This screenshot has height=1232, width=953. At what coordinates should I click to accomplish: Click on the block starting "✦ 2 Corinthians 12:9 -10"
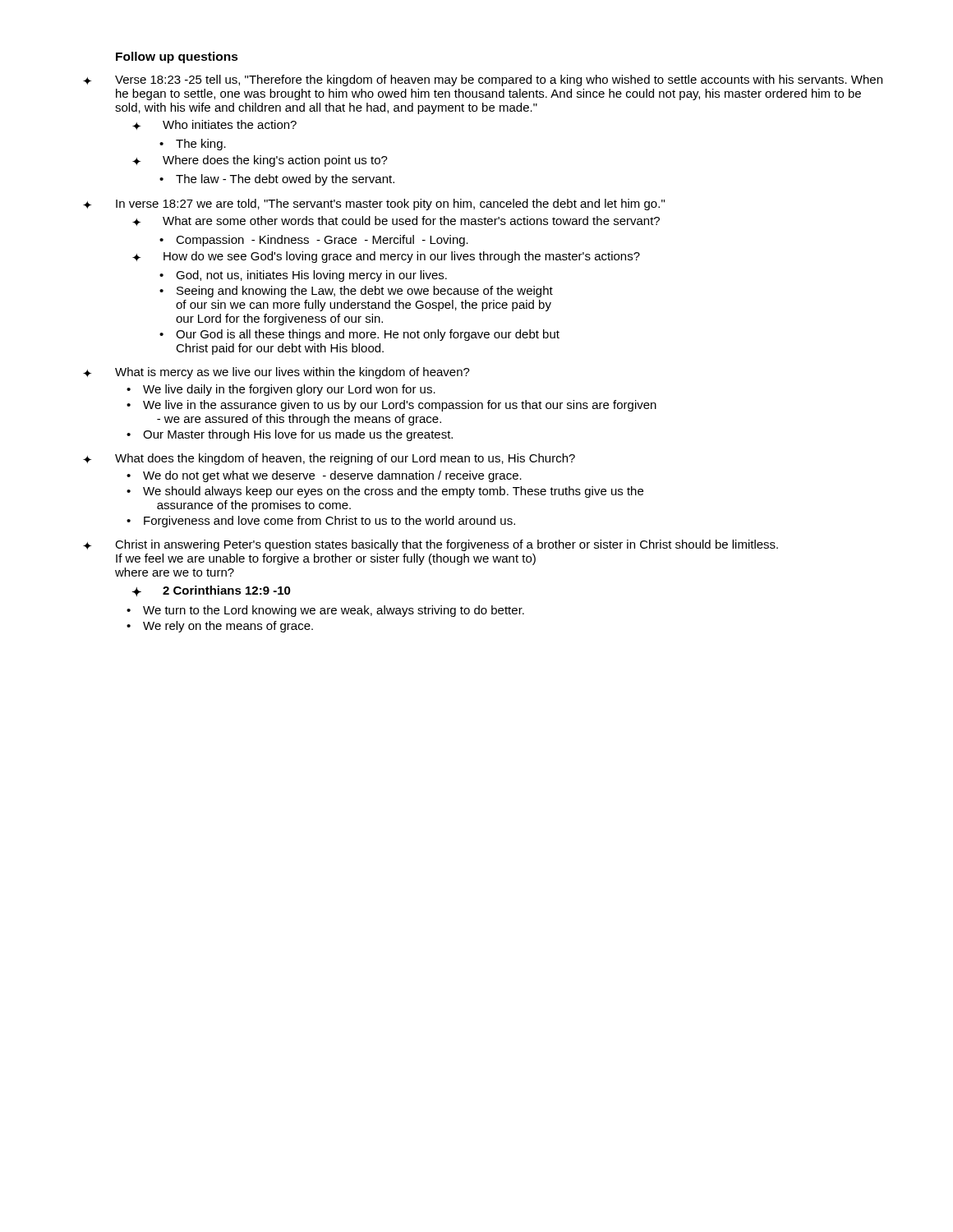211,591
